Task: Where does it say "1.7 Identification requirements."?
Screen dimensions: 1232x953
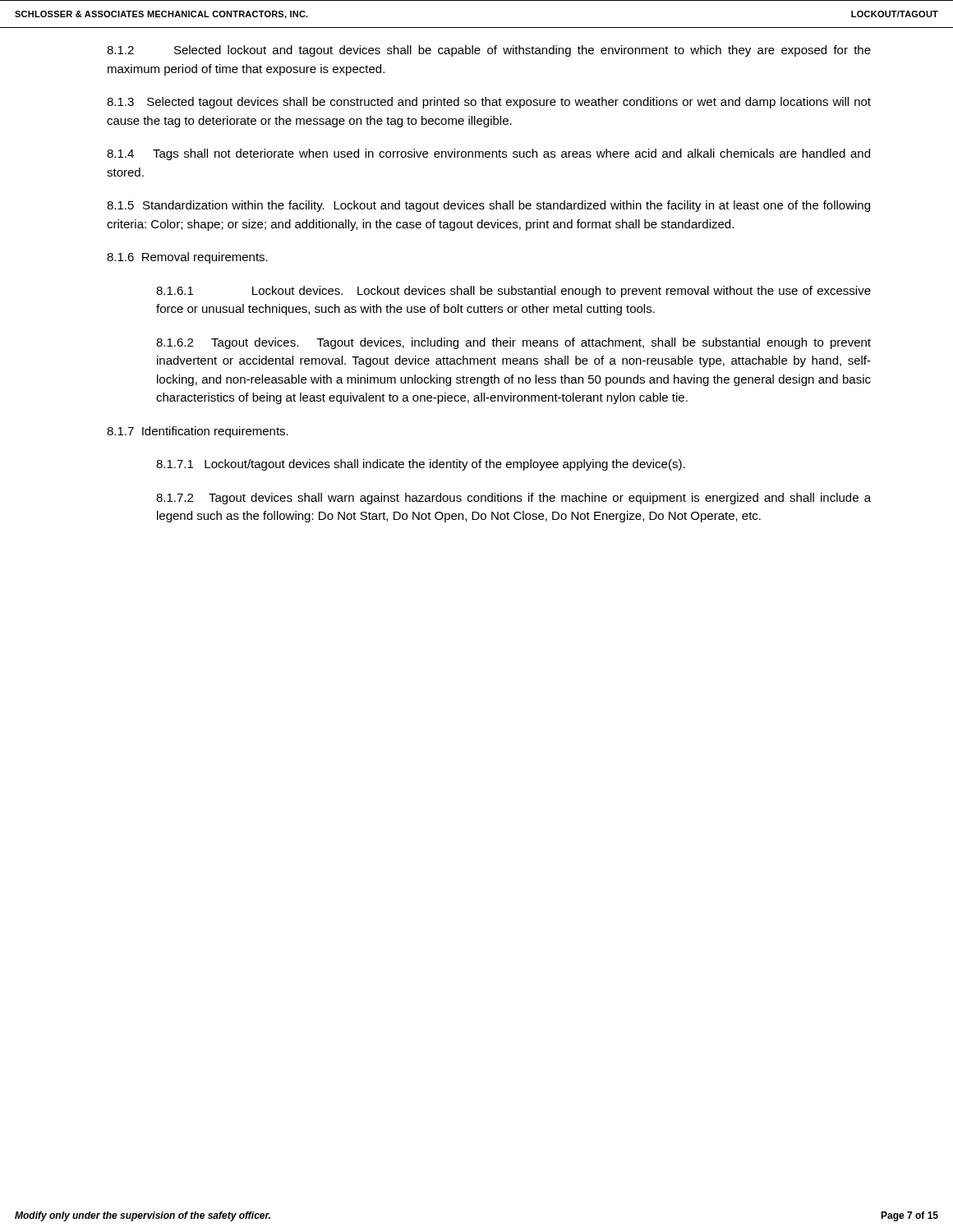Action: click(198, 430)
